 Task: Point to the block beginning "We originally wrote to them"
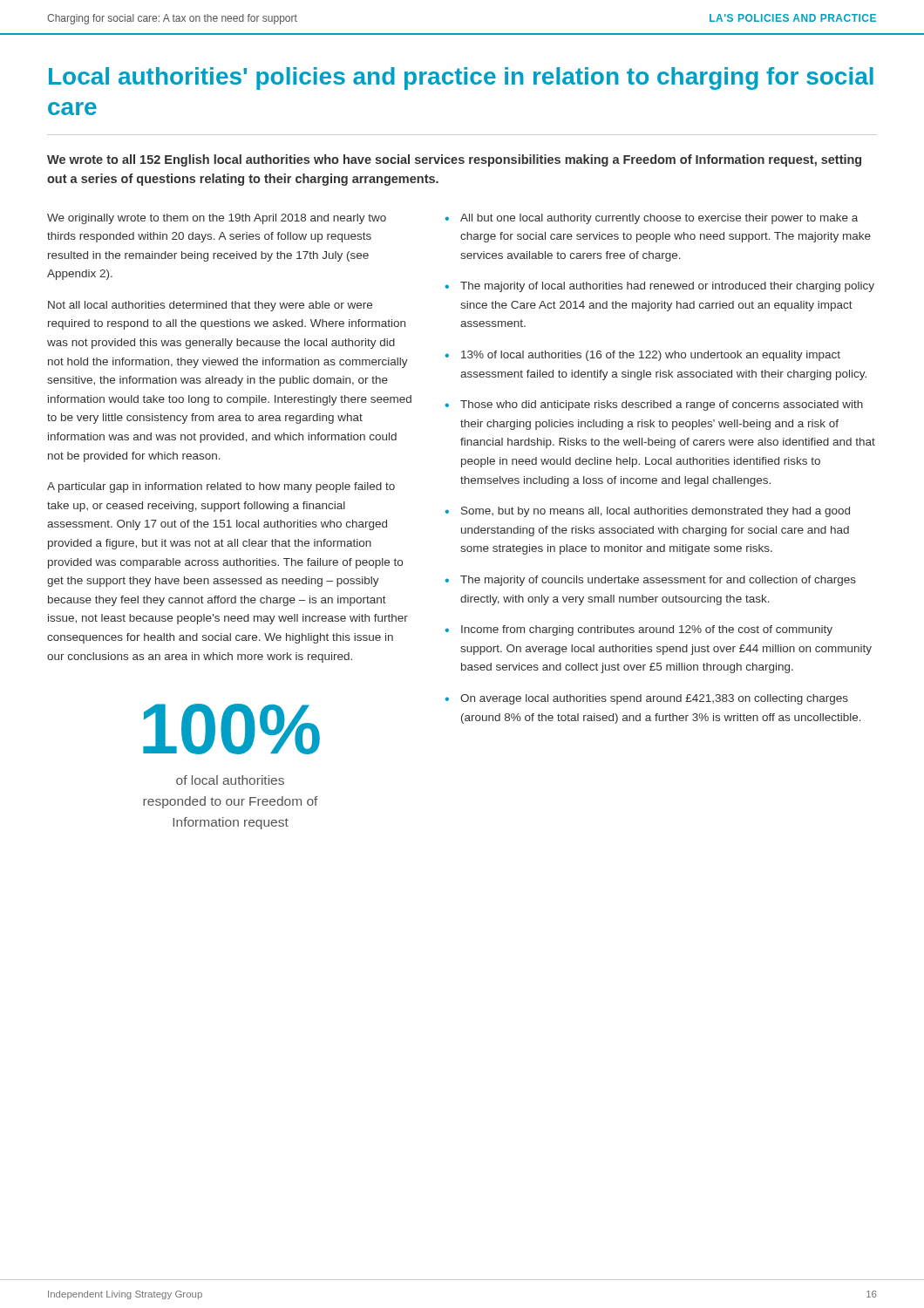pyautogui.click(x=230, y=246)
